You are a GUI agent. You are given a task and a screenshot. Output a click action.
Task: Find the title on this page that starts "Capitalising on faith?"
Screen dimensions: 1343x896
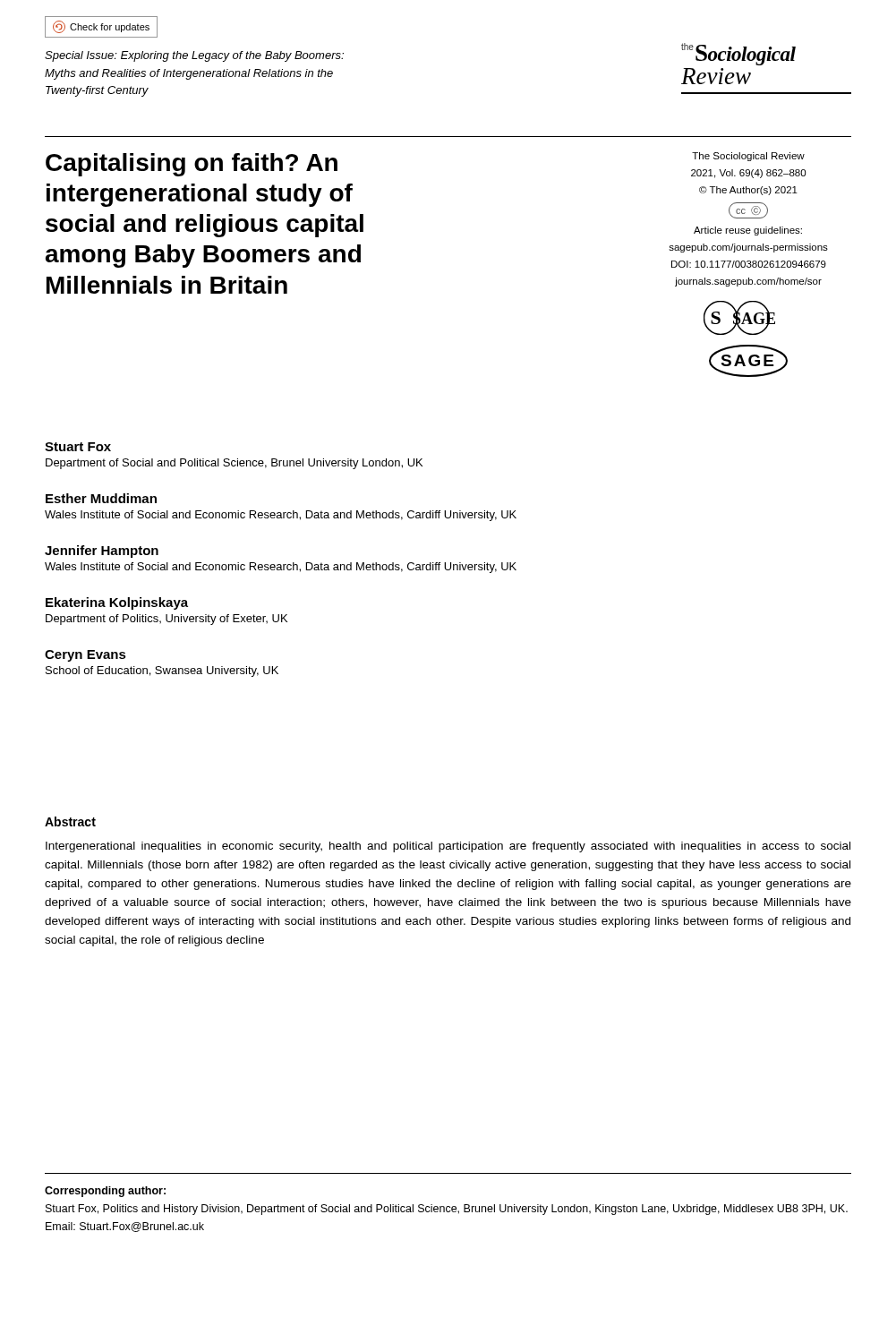coord(205,224)
